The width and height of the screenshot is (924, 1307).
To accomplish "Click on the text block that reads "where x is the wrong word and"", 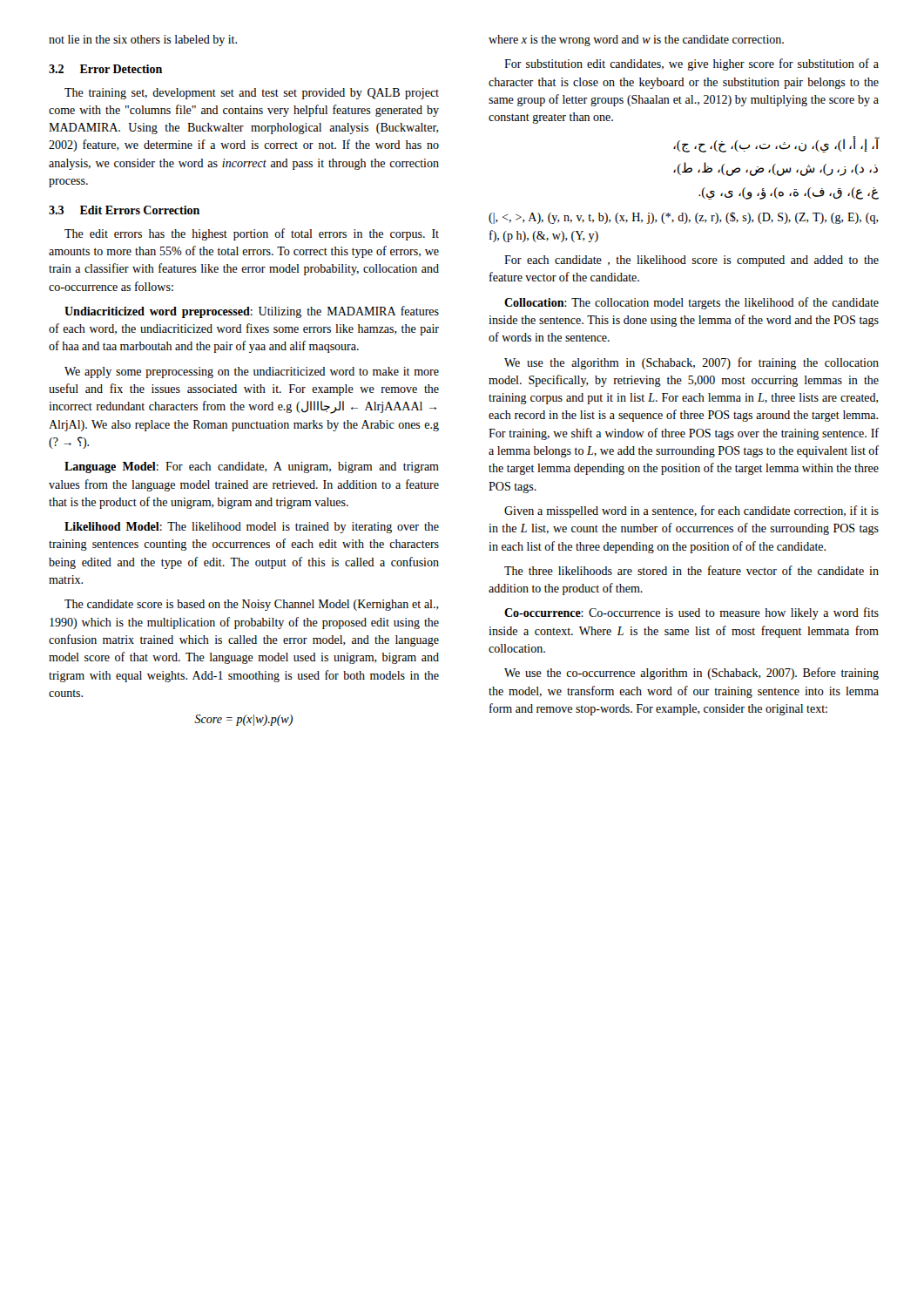I will coord(684,40).
